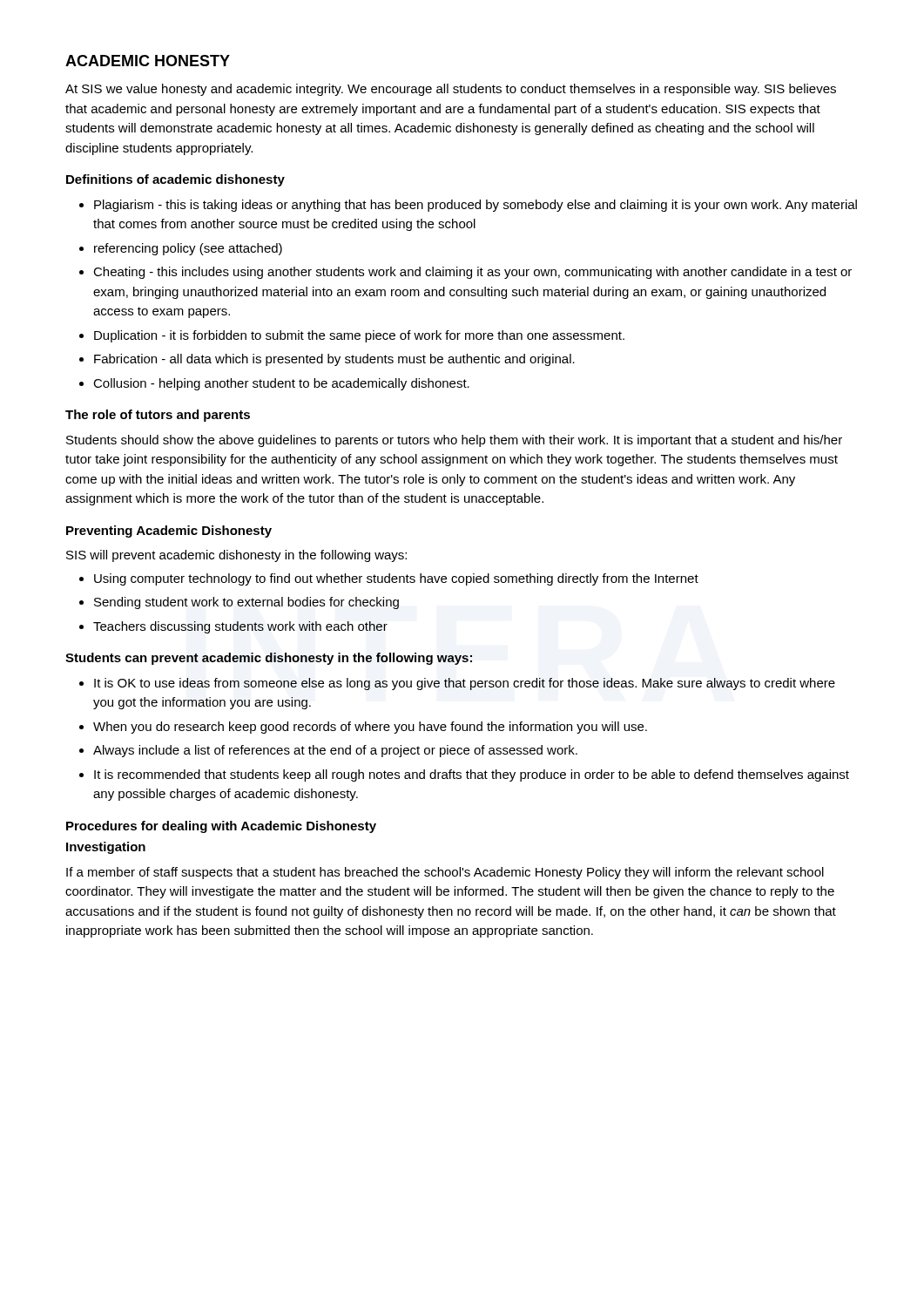
Task: Select the list item with the text "Sending student work to external"
Action: tap(239, 603)
